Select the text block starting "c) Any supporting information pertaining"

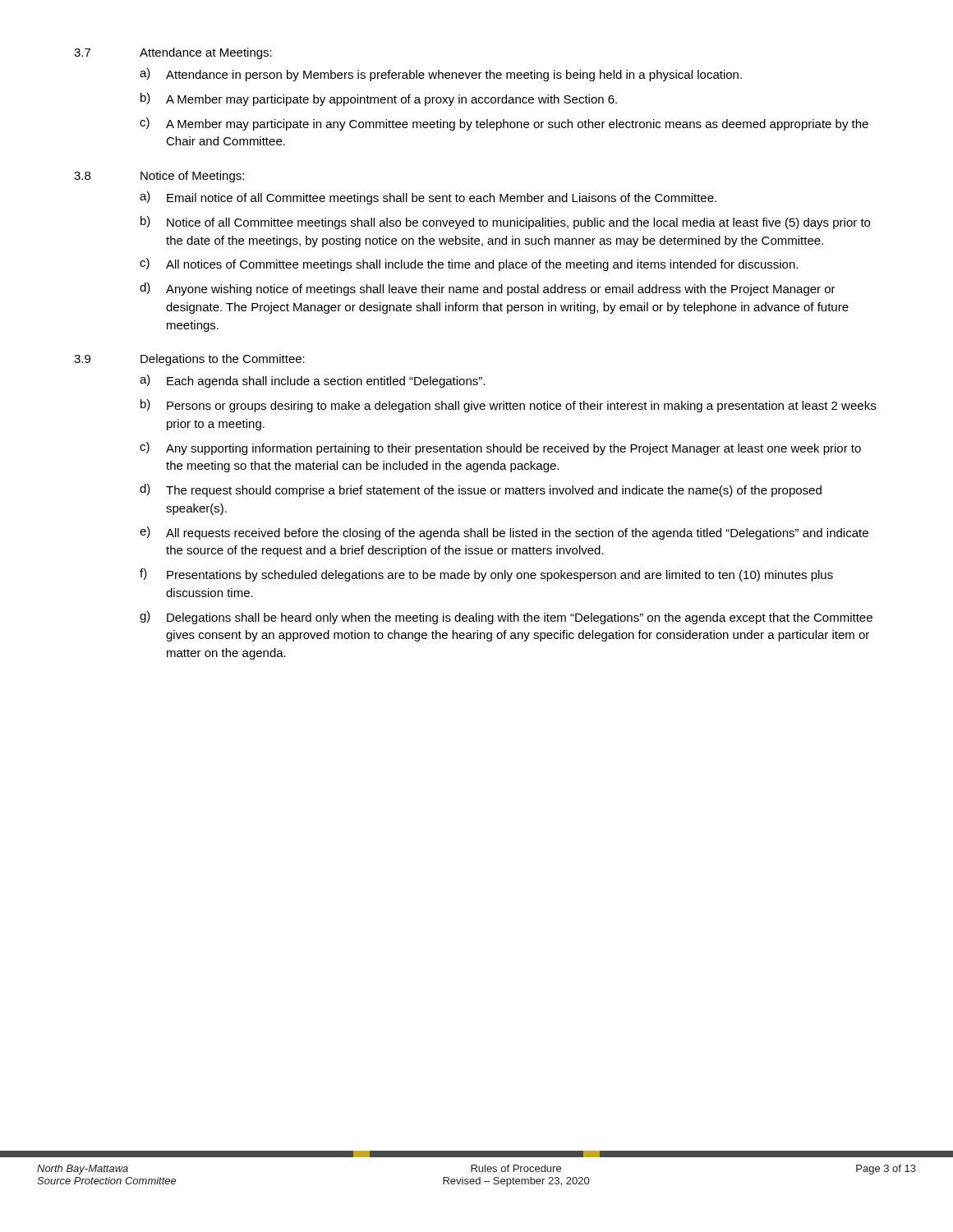509,457
